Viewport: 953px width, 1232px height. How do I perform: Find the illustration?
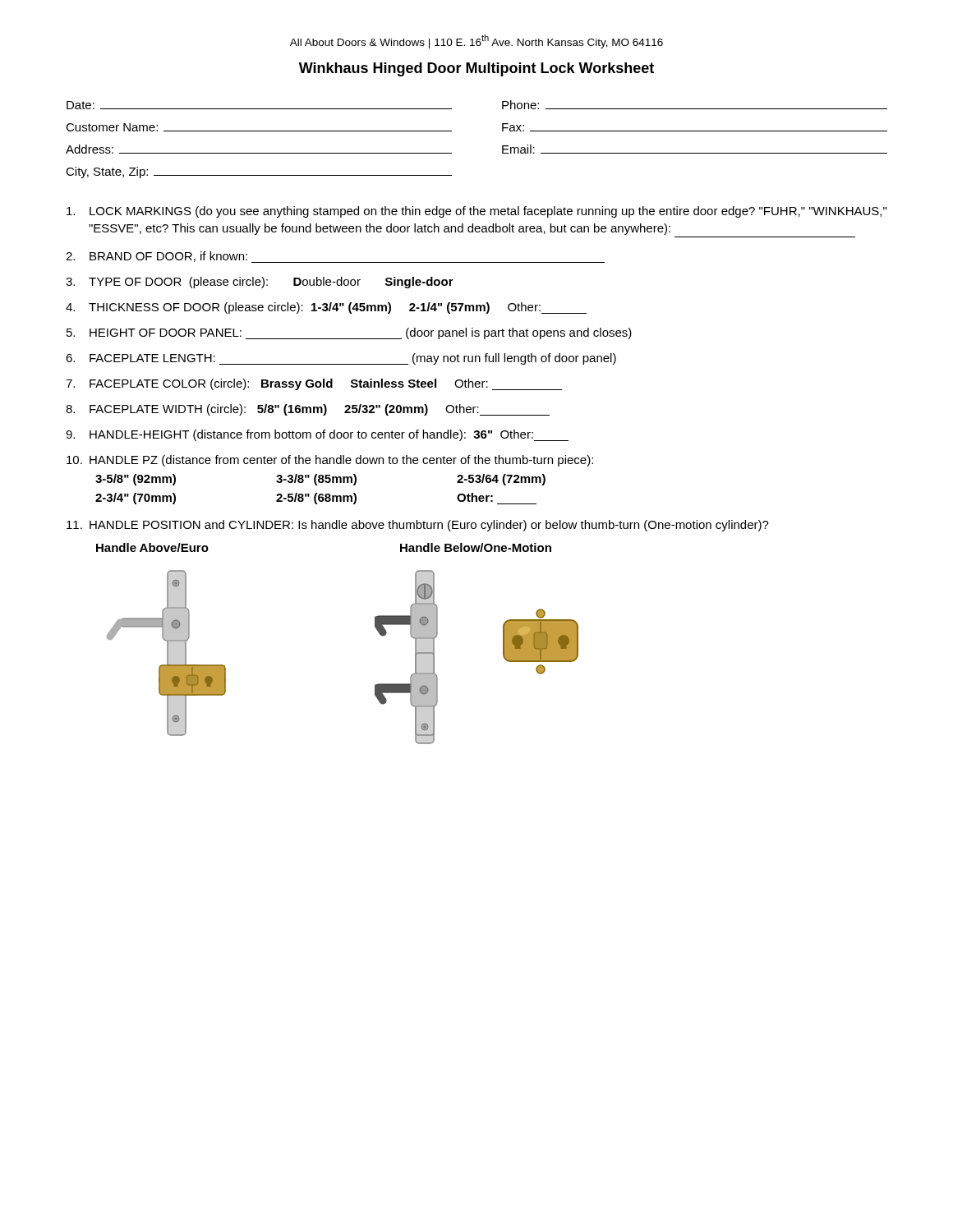coord(491,657)
